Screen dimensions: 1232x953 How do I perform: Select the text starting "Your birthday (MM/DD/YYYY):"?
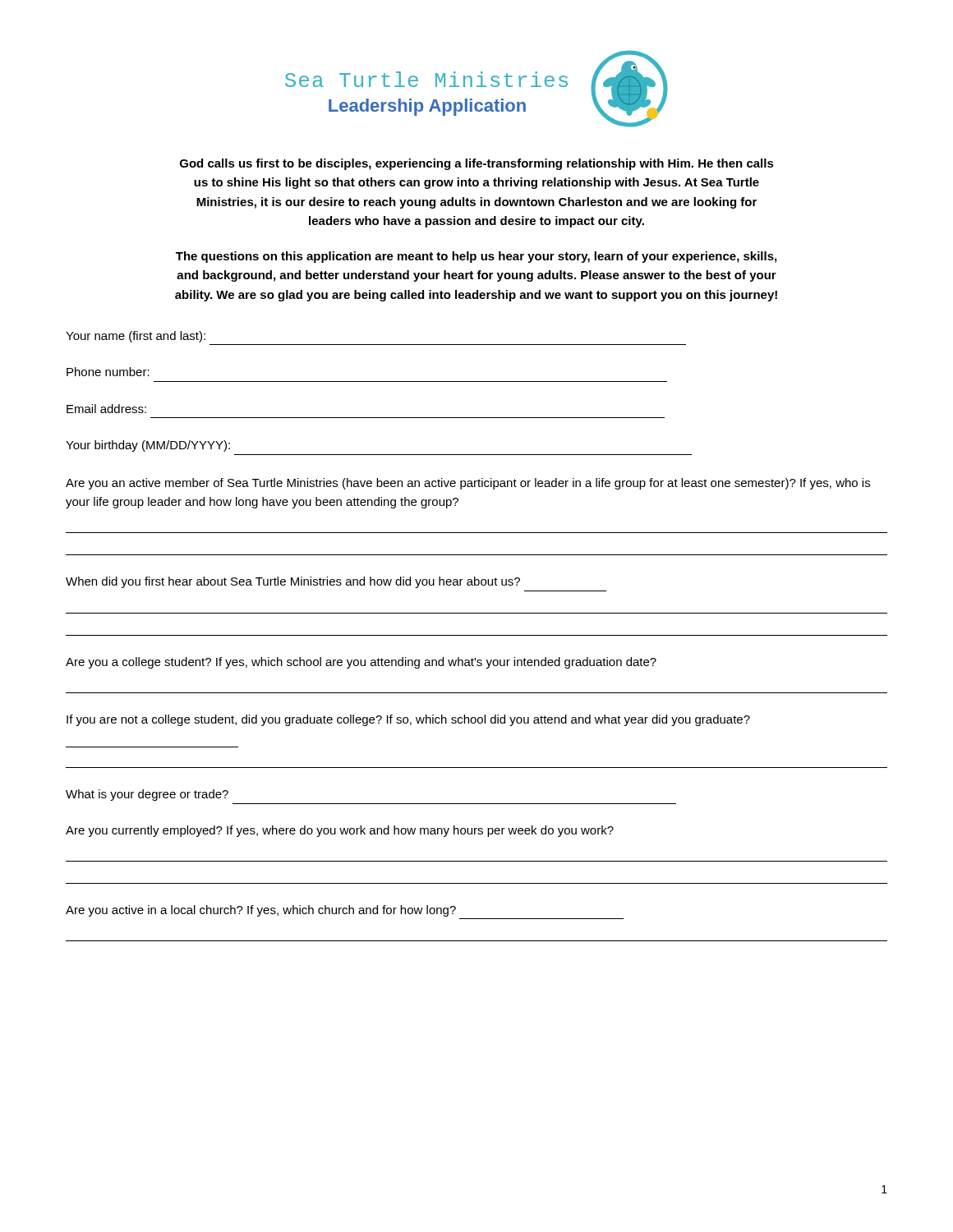(x=379, y=446)
